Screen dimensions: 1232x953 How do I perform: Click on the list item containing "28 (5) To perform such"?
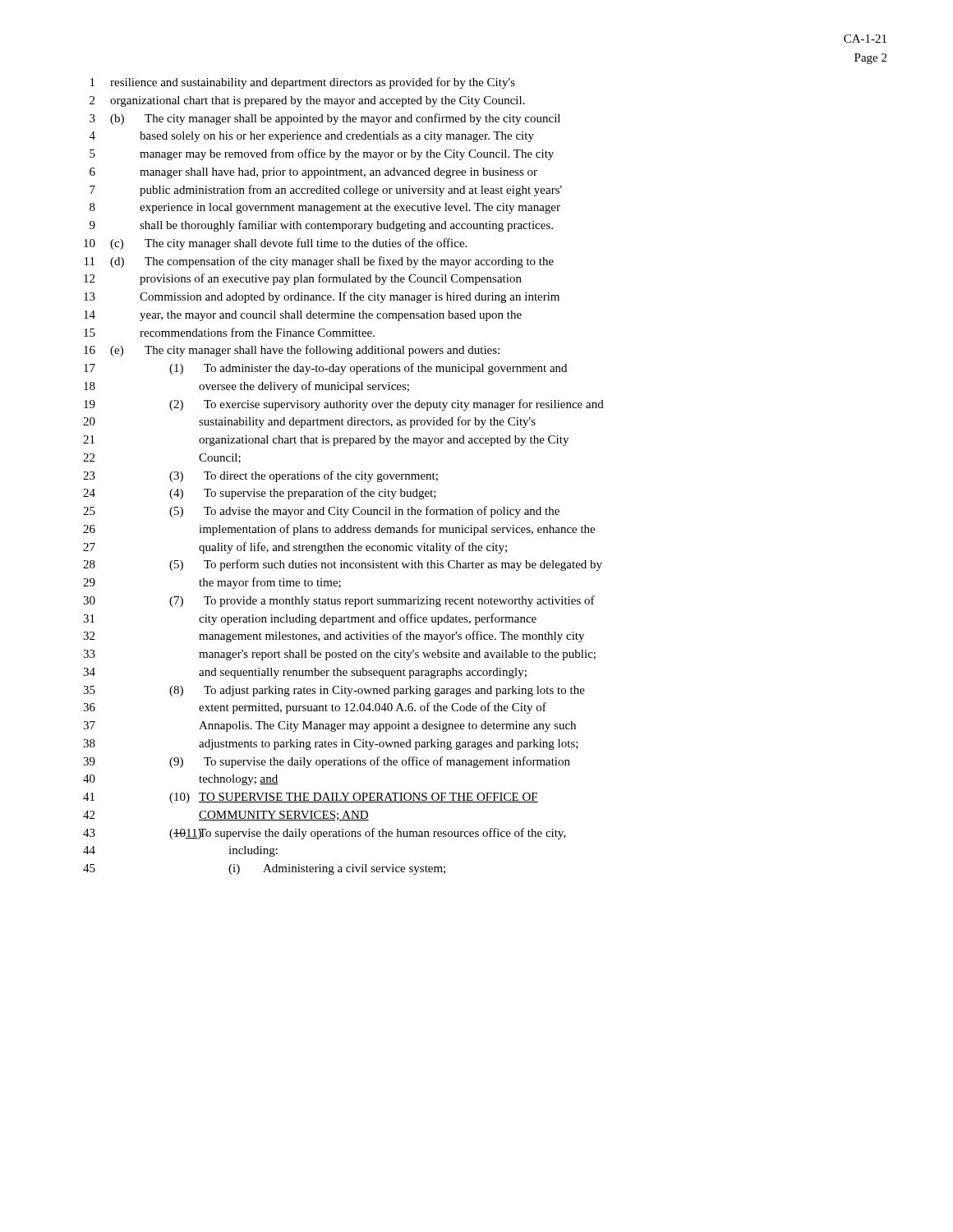(x=476, y=565)
